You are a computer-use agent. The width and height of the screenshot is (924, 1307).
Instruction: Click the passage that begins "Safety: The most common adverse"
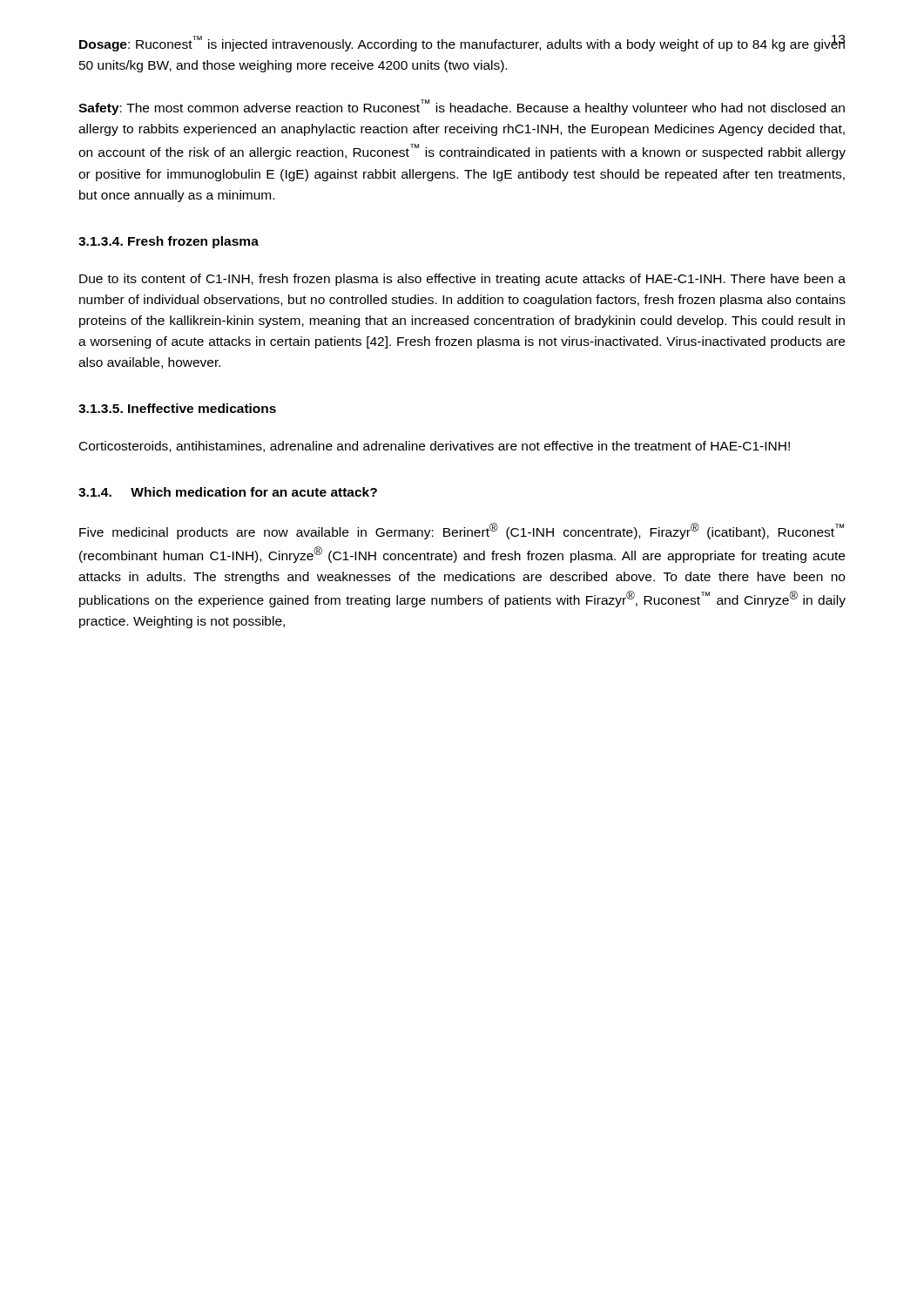click(x=462, y=150)
